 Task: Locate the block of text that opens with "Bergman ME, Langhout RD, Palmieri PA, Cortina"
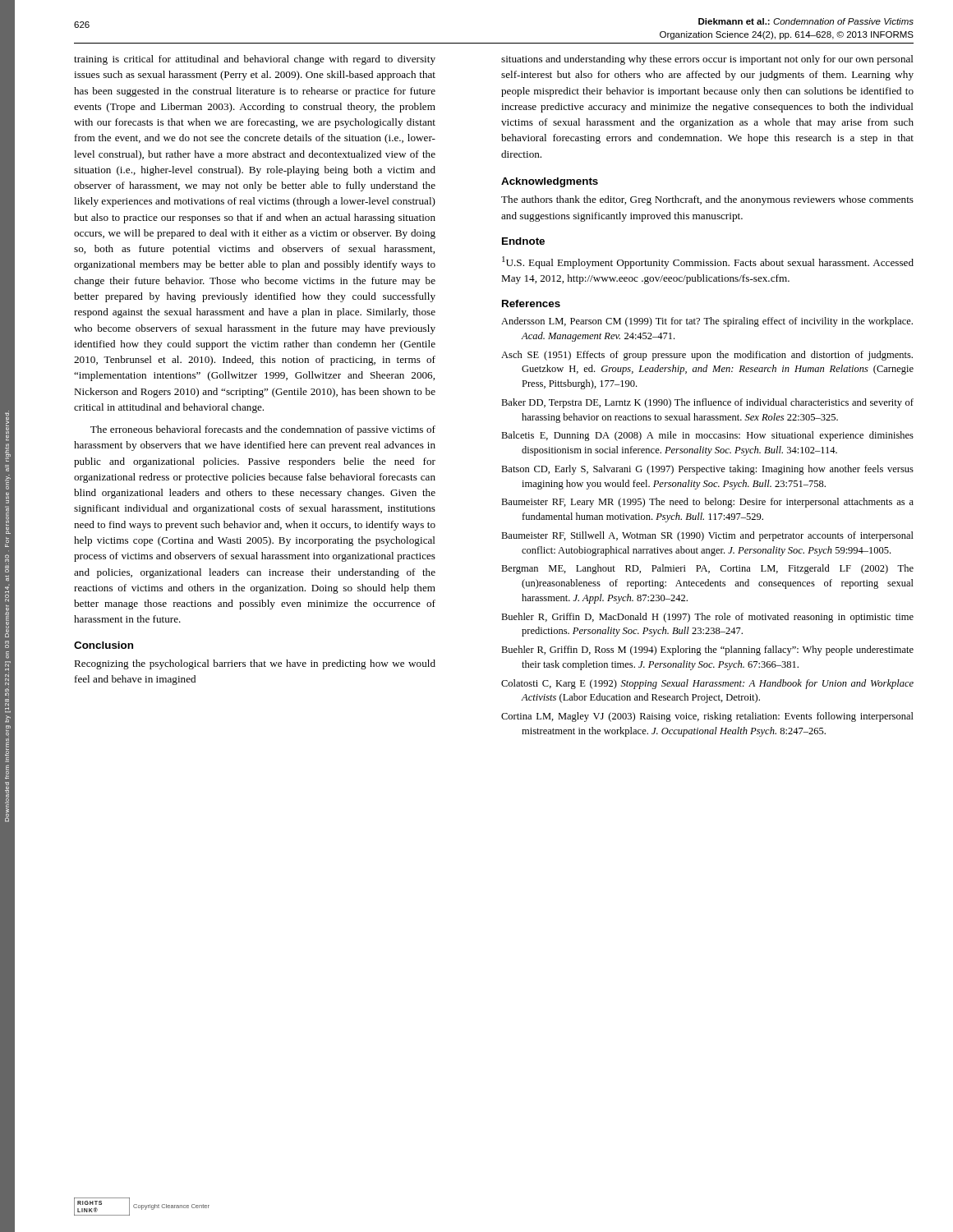tap(707, 583)
